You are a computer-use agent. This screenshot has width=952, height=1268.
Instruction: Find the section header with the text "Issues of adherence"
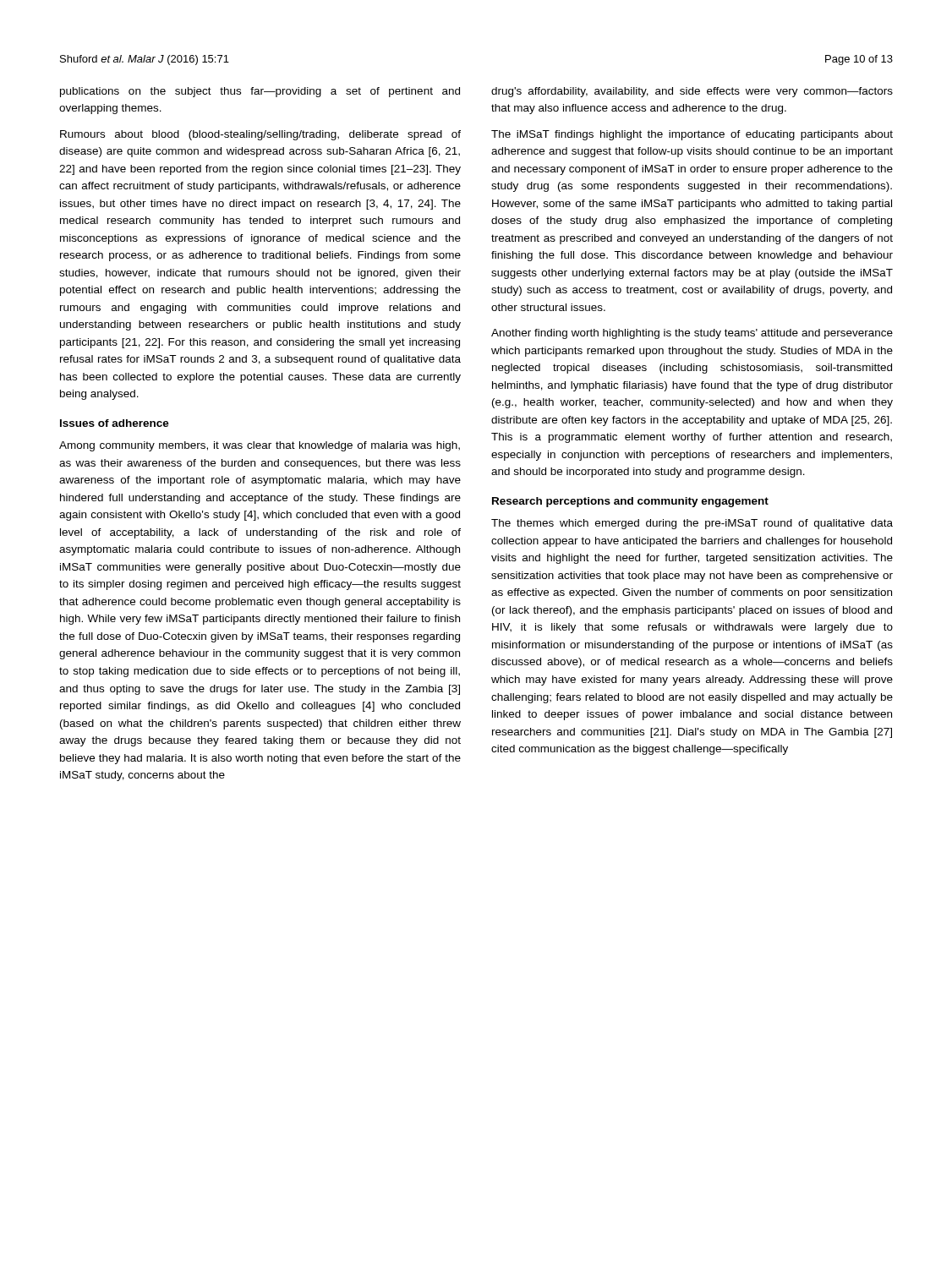[114, 423]
